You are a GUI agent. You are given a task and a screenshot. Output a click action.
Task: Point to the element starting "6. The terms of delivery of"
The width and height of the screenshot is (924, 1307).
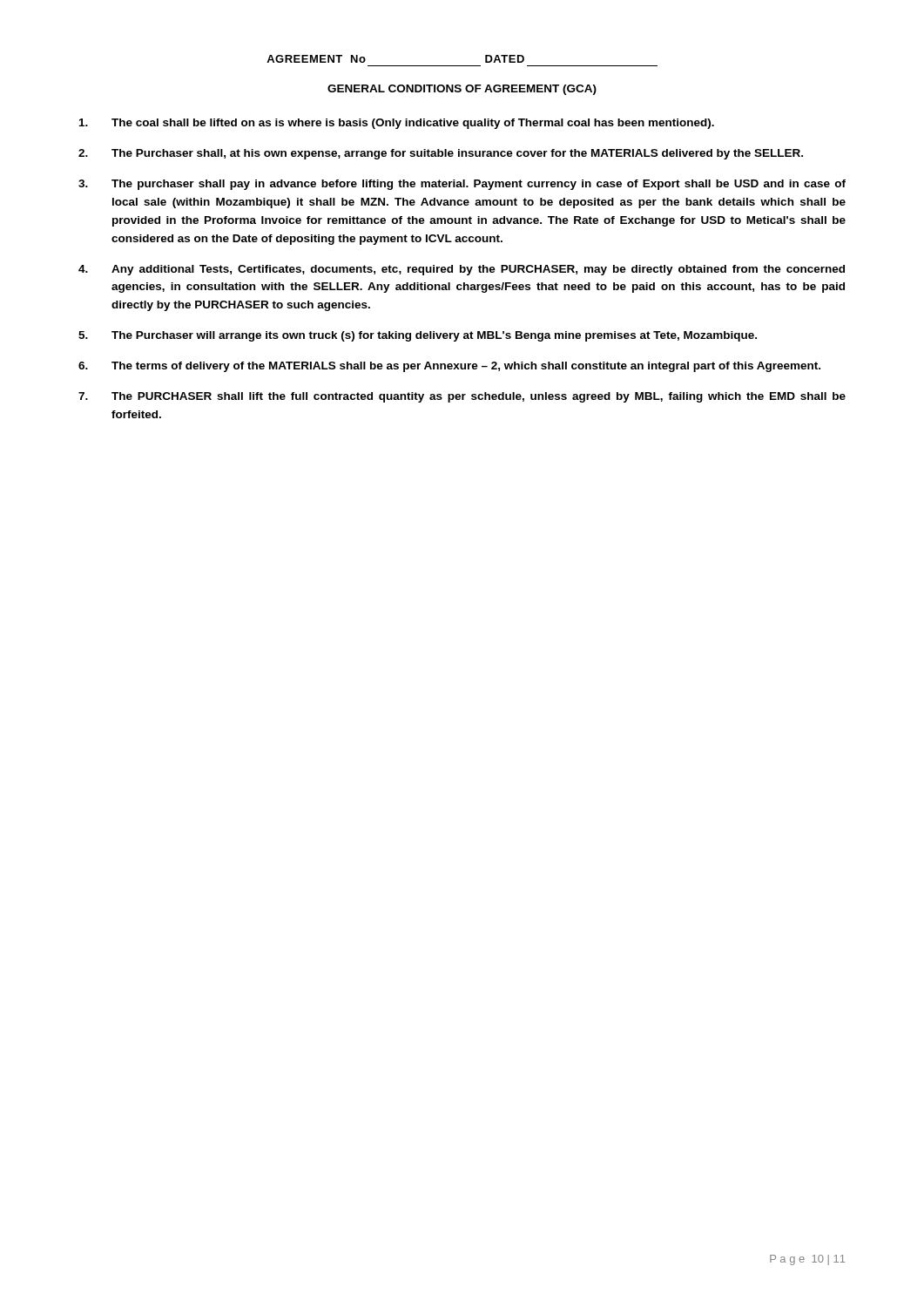462,367
